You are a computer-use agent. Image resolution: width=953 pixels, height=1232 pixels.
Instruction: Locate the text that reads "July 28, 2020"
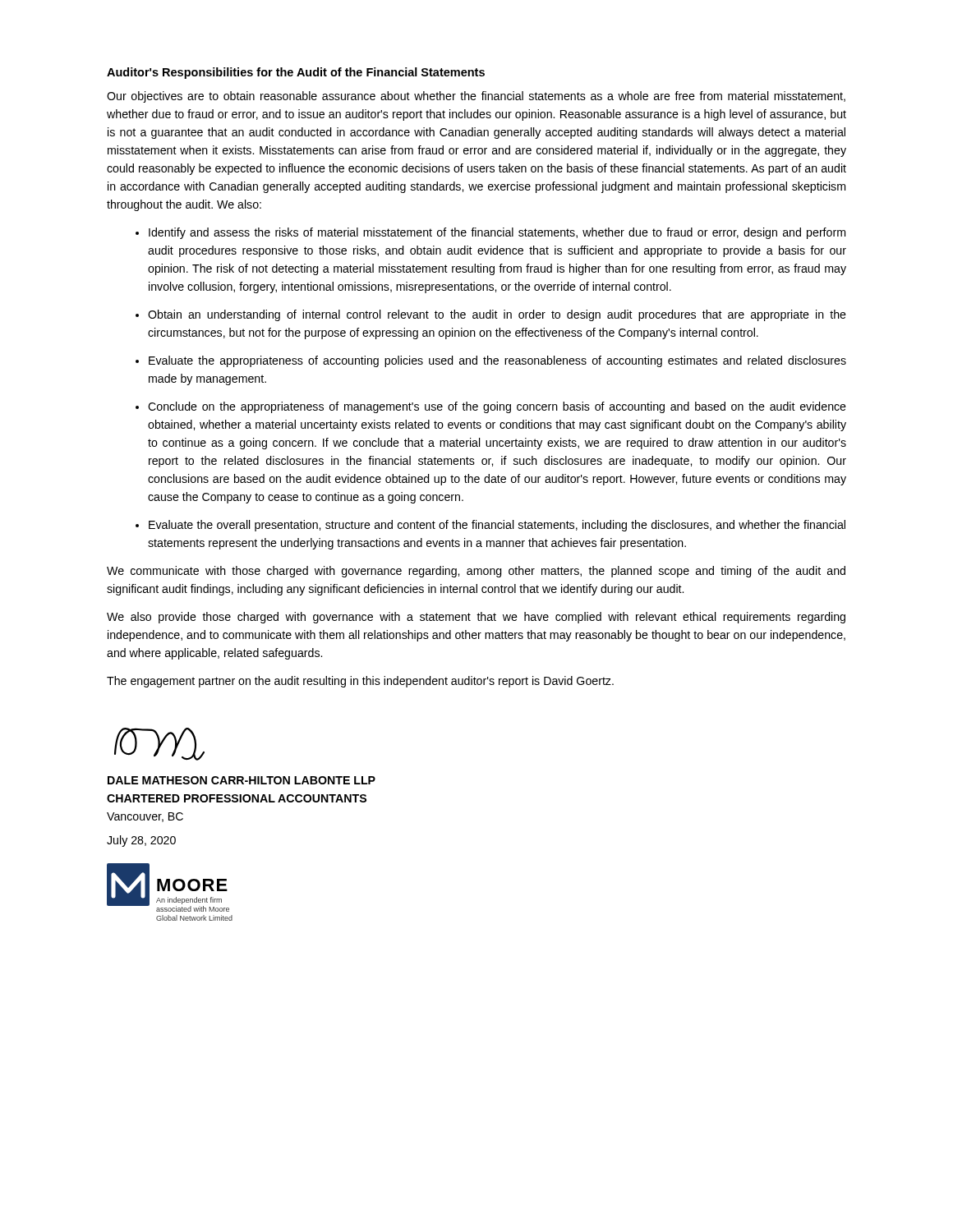141,840
